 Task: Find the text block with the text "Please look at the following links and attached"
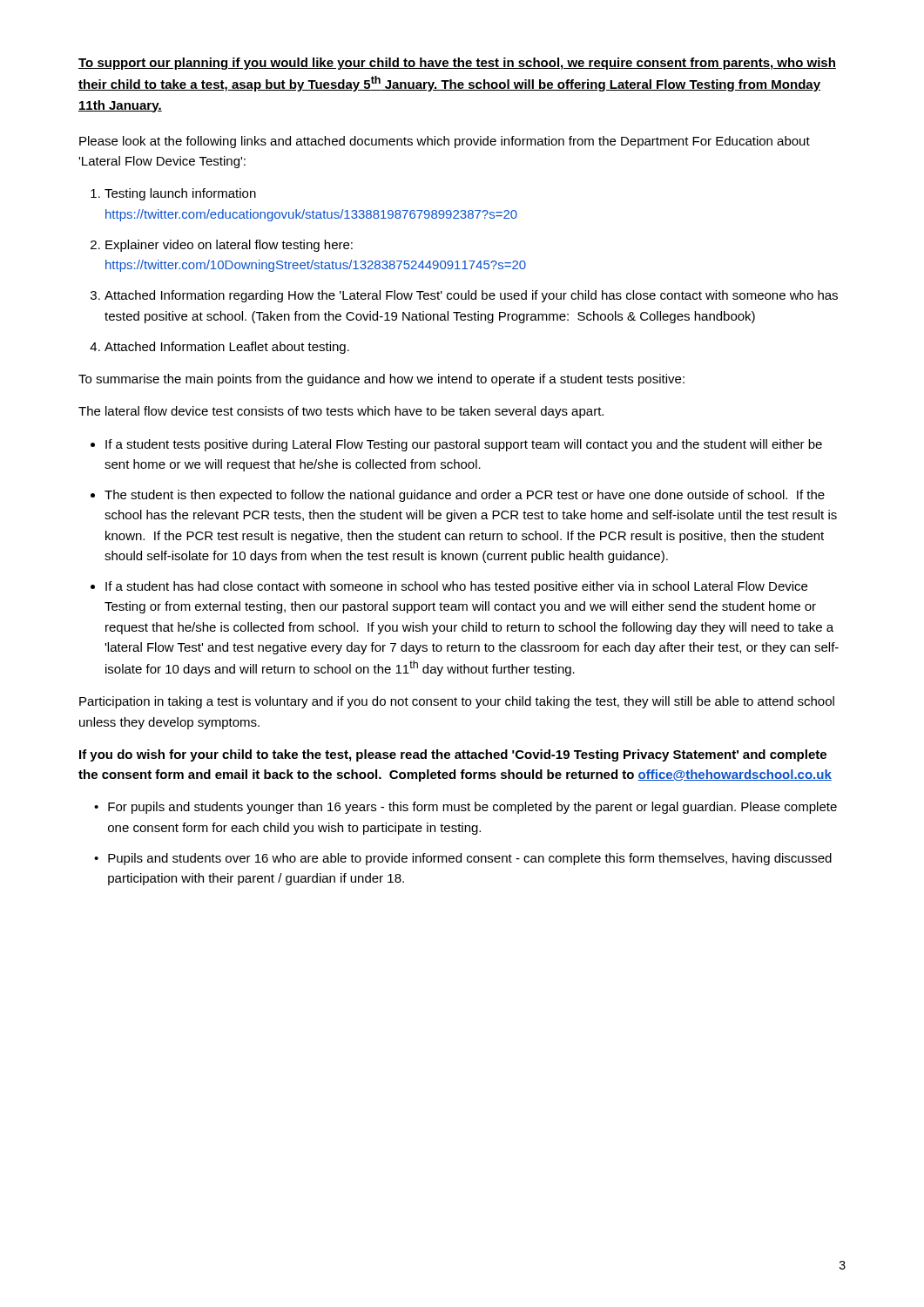[444, 151]
